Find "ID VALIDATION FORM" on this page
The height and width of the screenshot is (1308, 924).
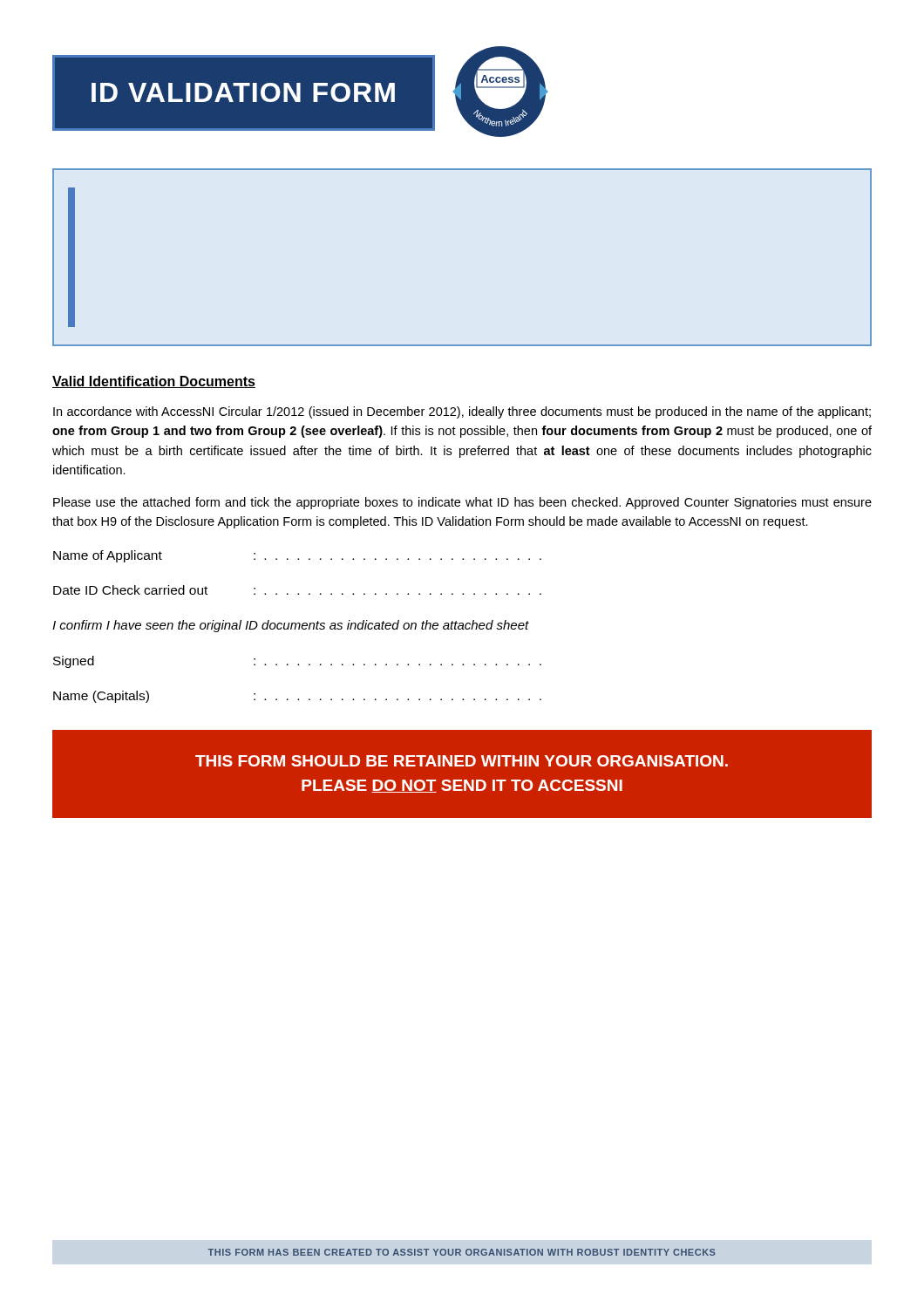[244, 93]
